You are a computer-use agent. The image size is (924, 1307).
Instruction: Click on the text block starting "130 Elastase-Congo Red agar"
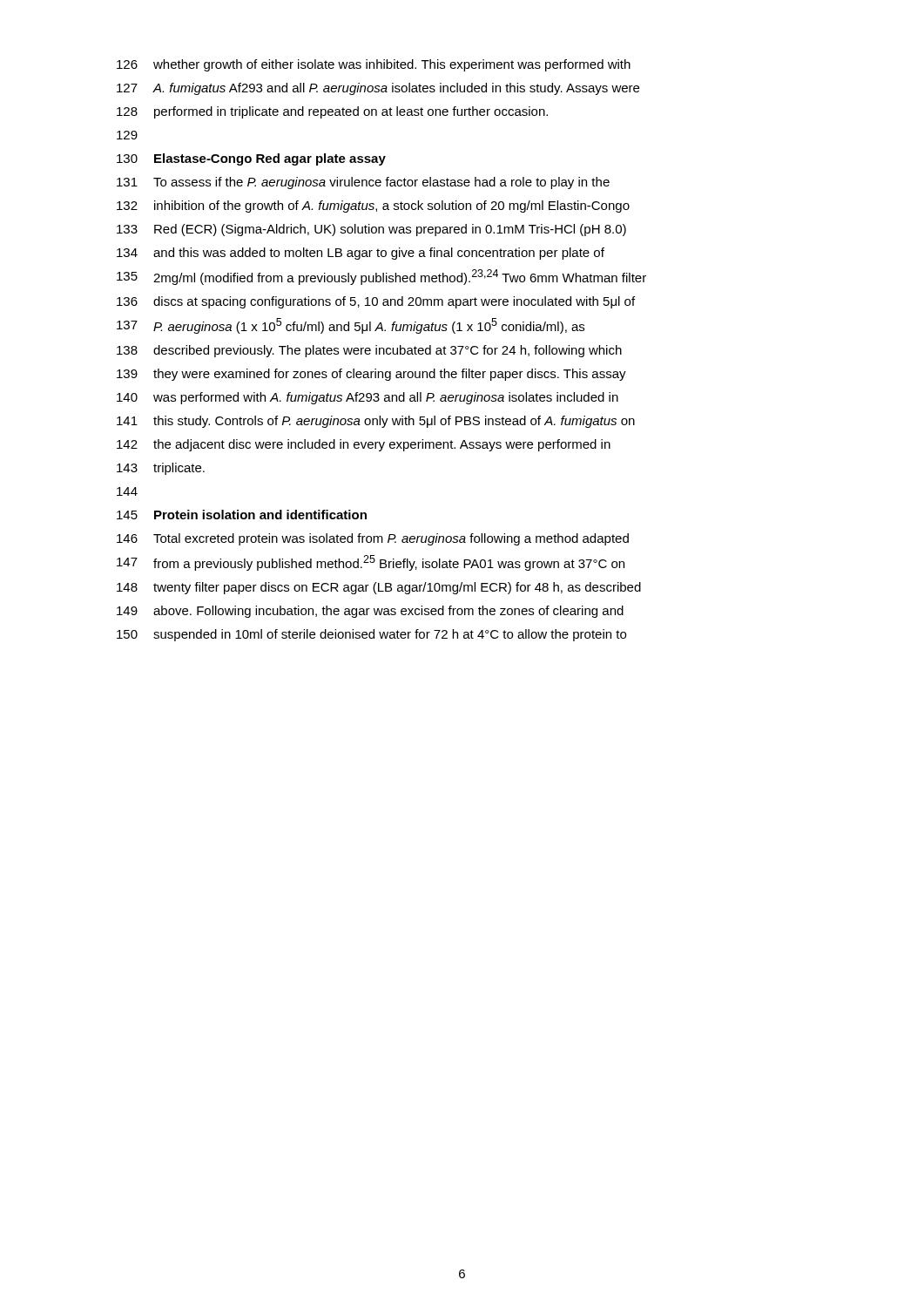(251, 159)
